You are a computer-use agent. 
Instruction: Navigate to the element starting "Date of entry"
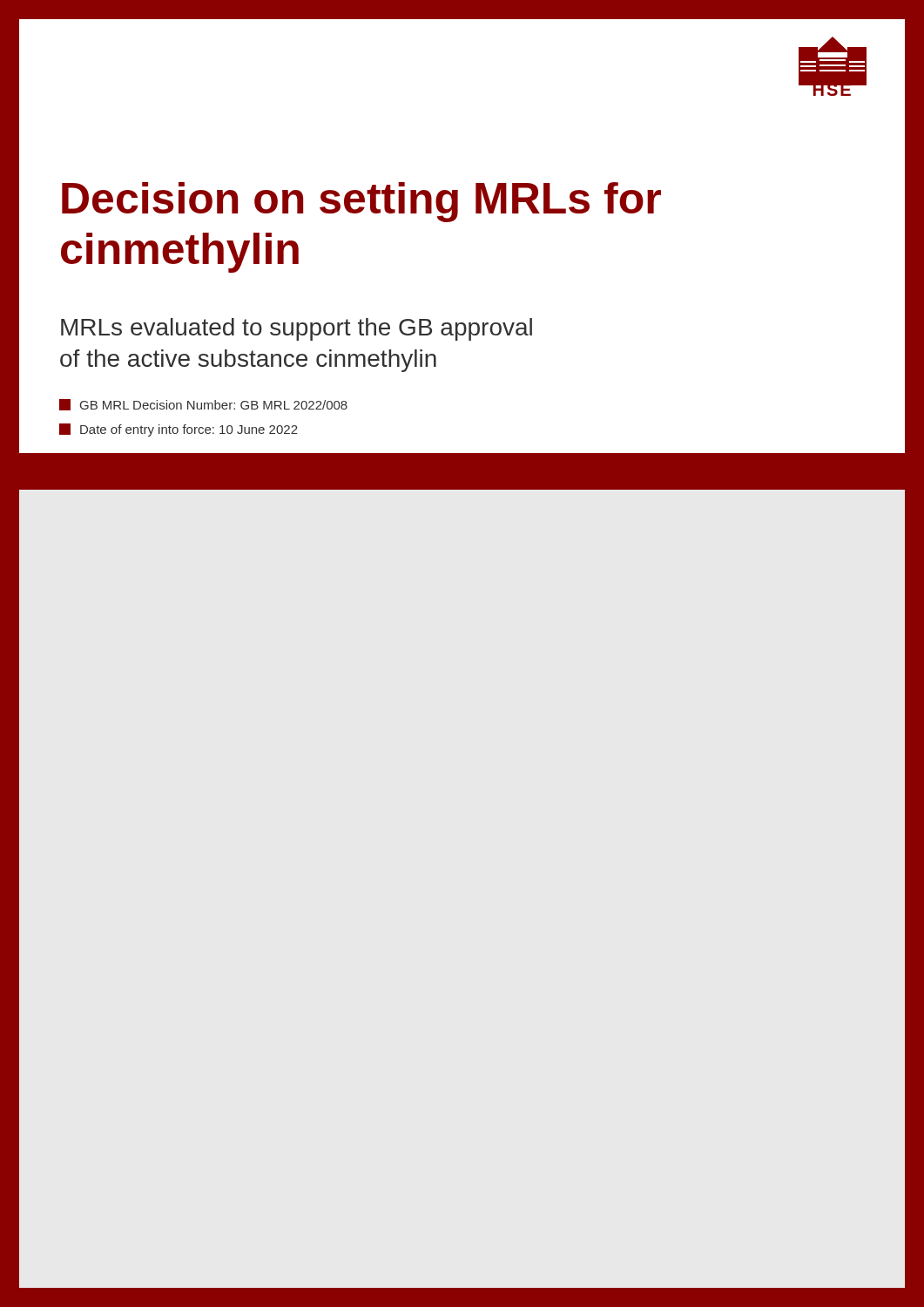(x=179, y=429)
